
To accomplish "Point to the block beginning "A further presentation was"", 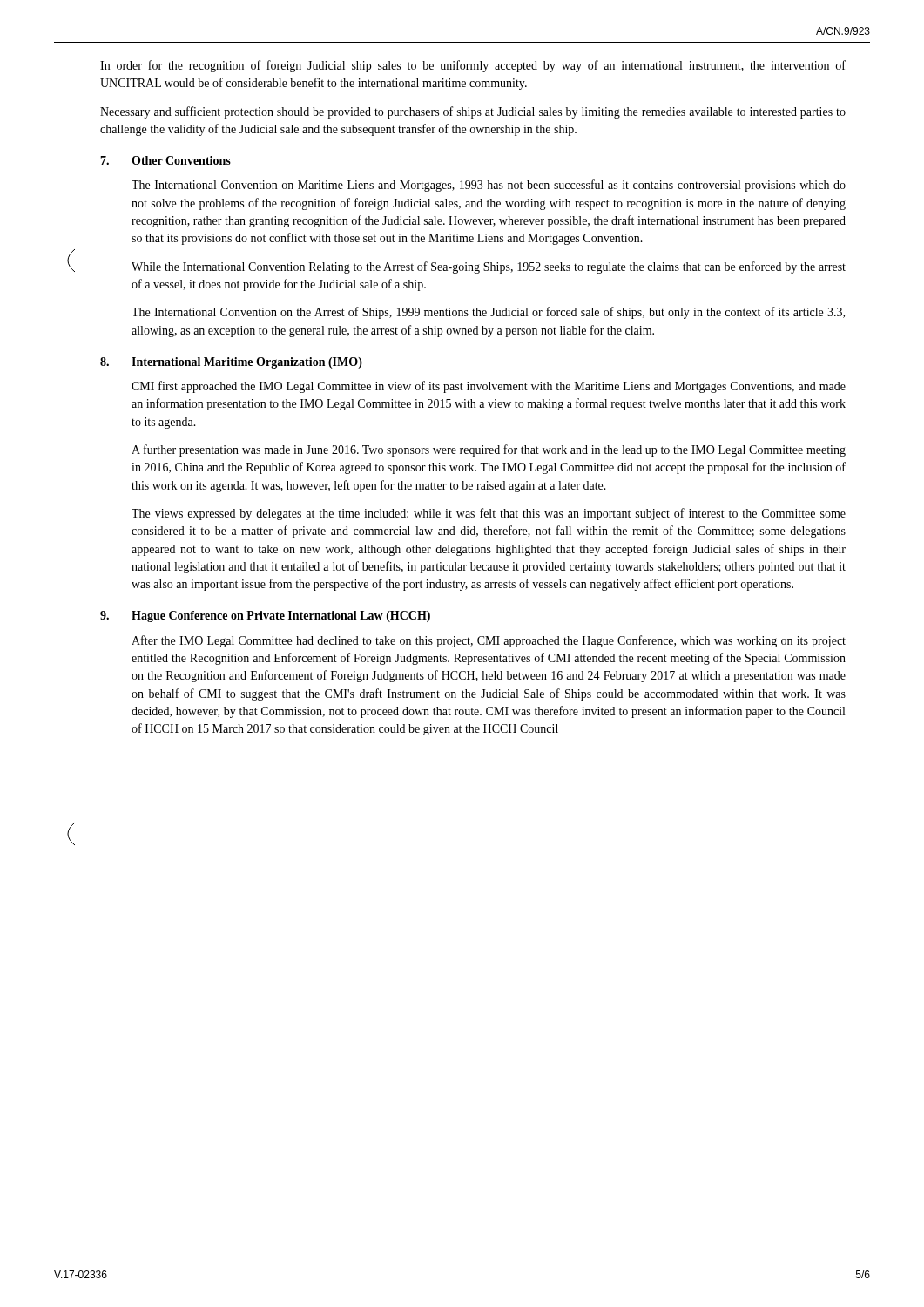I will (x=489, y=468).
